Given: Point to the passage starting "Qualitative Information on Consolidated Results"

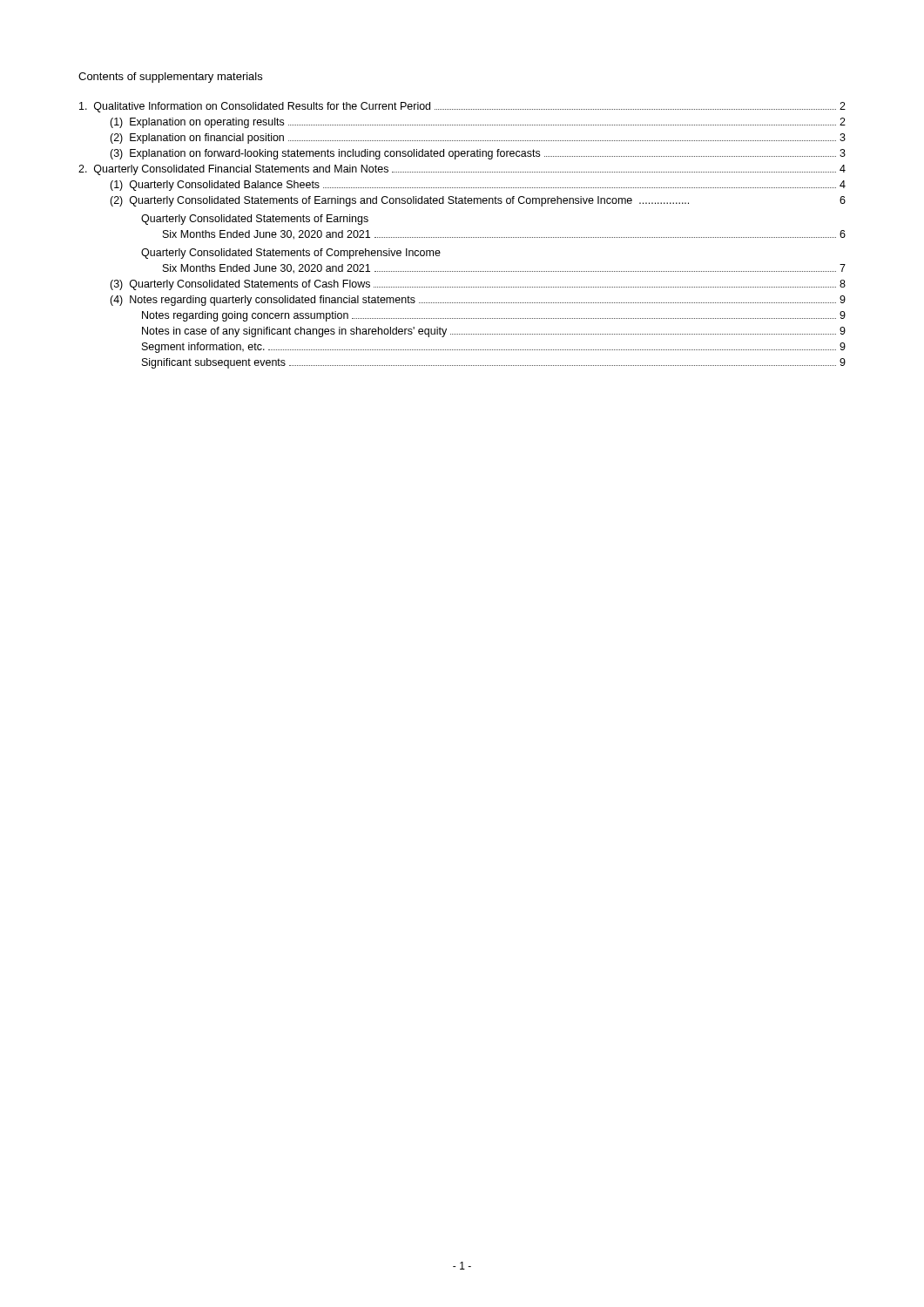Looking at the screenshot, I should (x=462, y=106).
